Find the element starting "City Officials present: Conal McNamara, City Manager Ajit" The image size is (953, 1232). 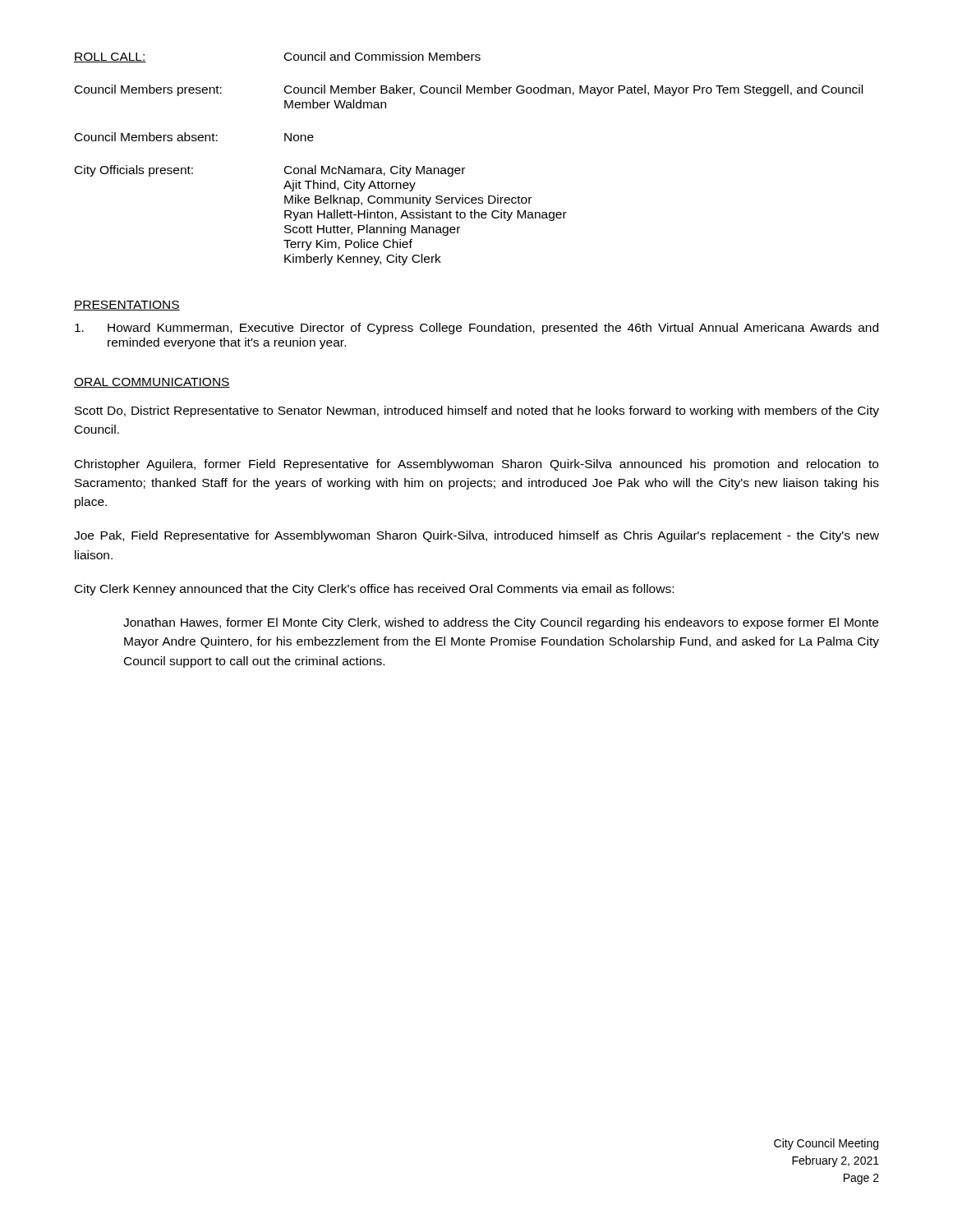coord(476,214)
